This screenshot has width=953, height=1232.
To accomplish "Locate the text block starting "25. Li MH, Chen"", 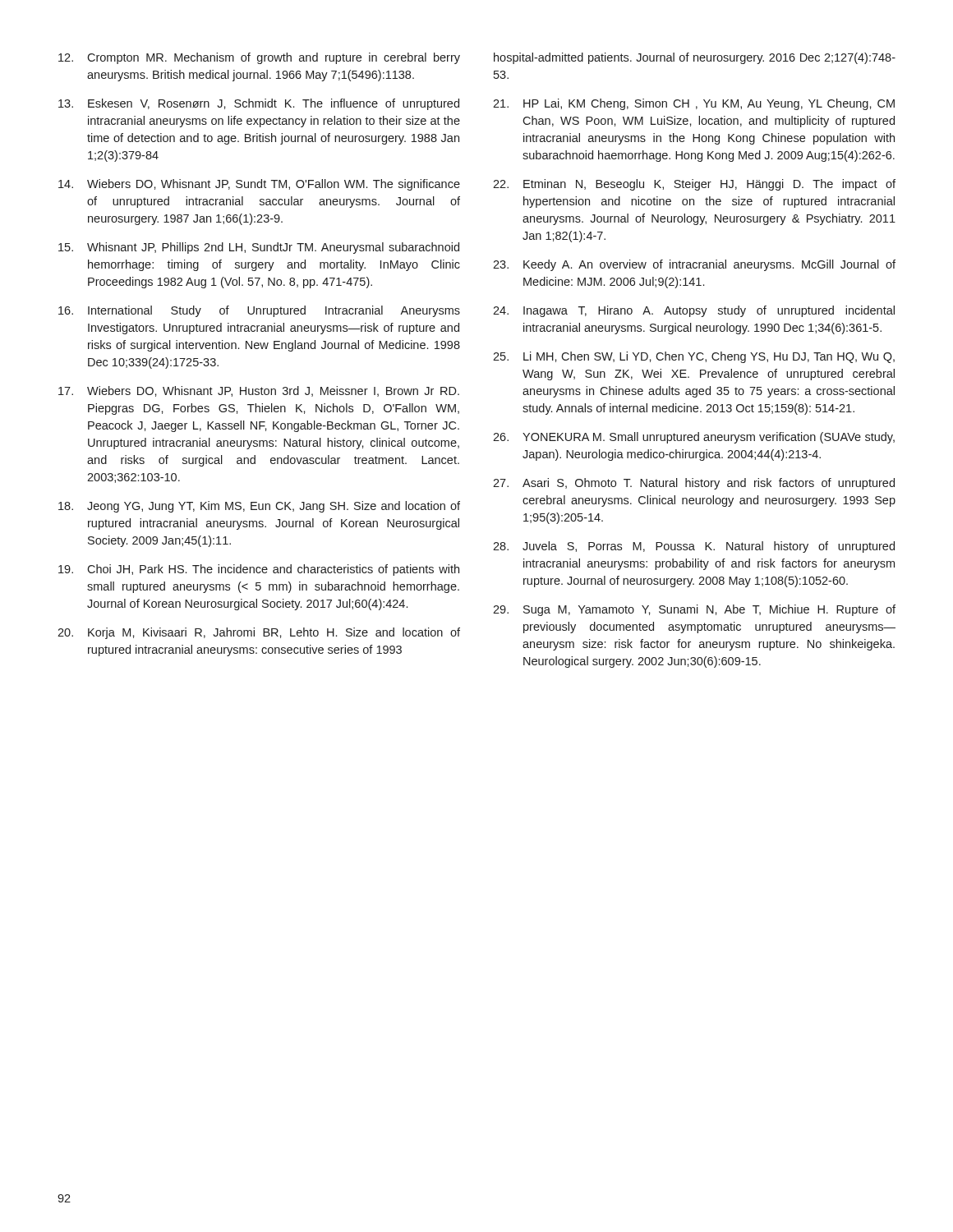I will (694, 383).
